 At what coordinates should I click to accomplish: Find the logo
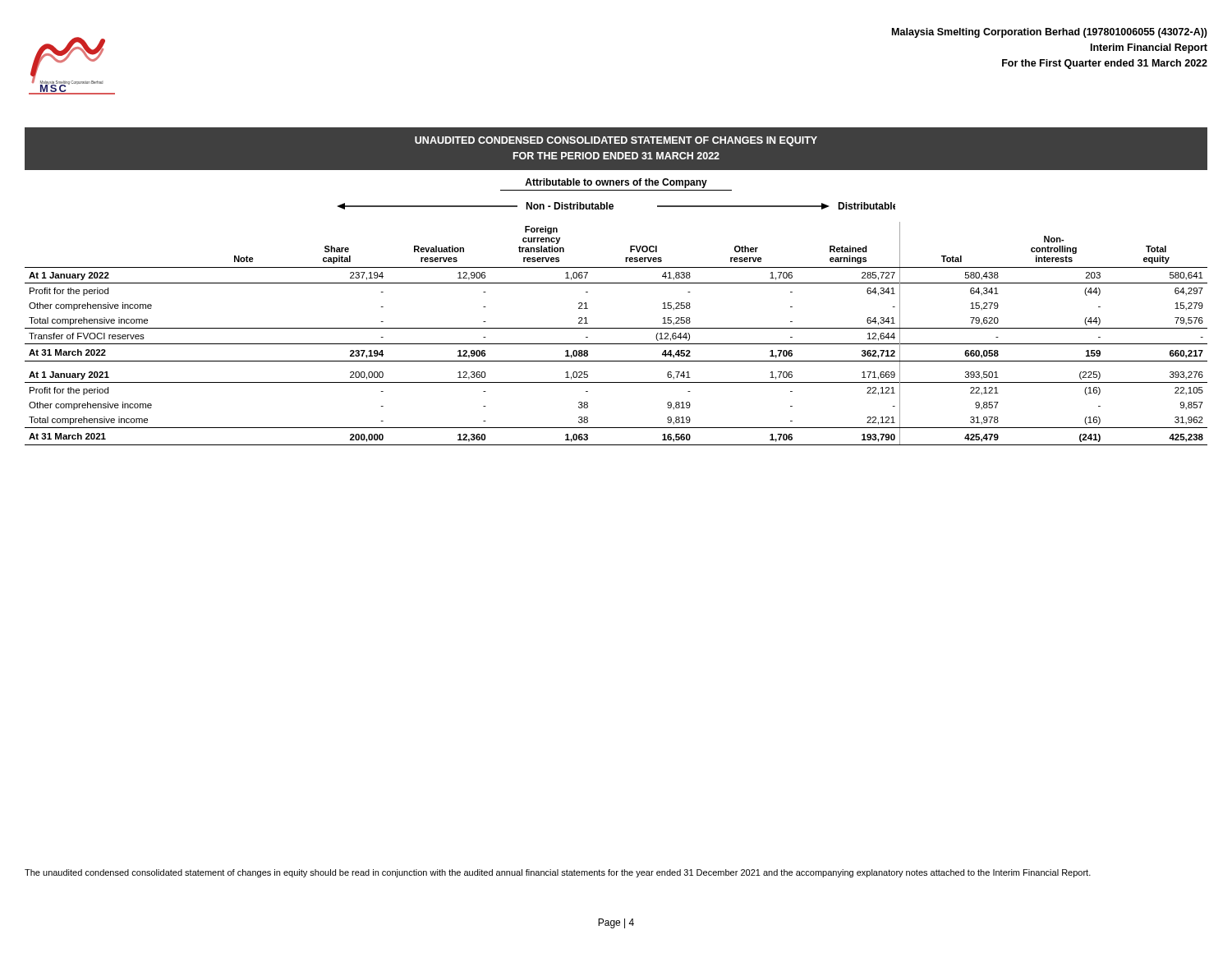point(78,63)
